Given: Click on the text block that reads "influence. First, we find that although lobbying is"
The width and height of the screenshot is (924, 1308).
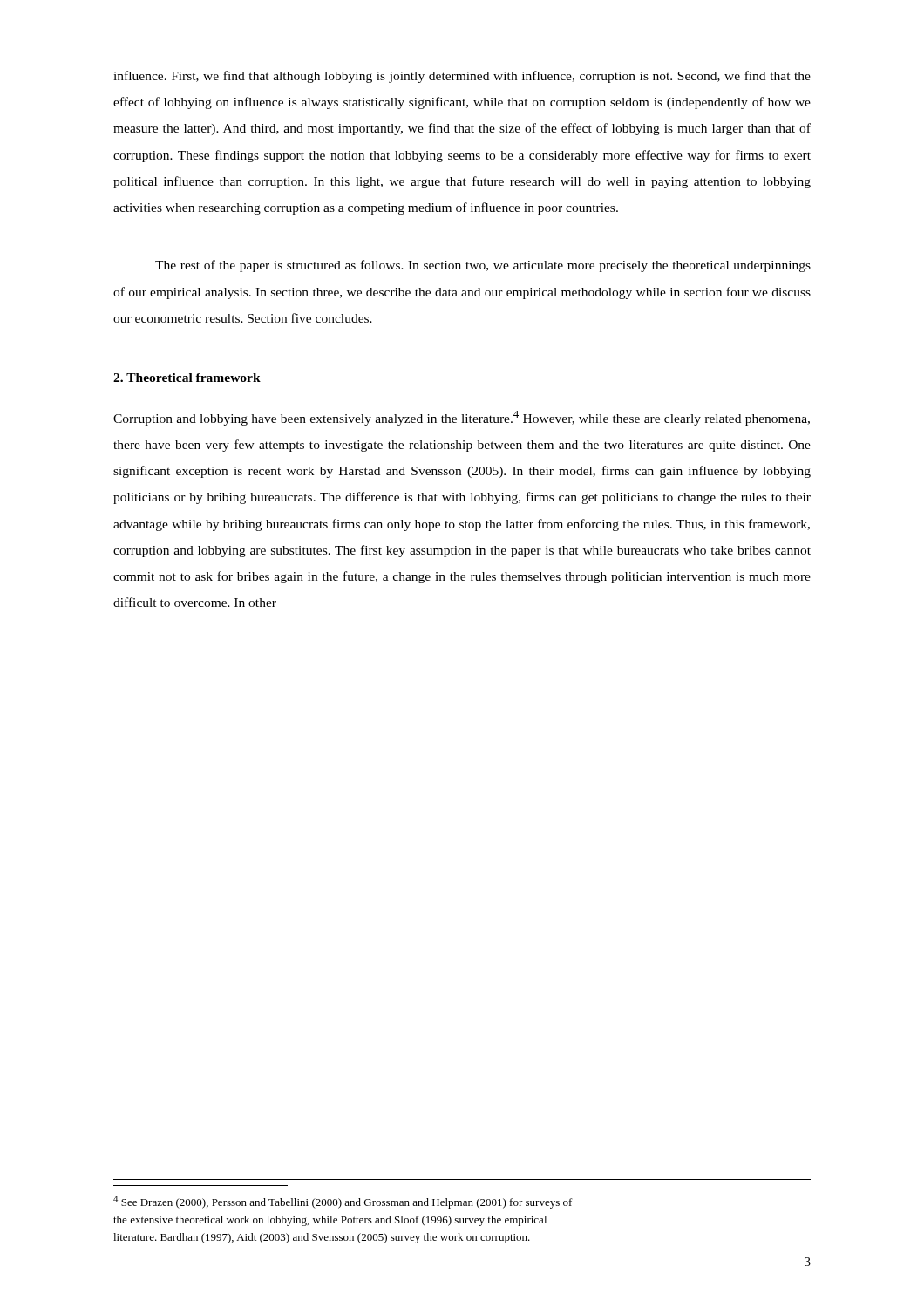Looking at the screenshot, I should 462,141.
